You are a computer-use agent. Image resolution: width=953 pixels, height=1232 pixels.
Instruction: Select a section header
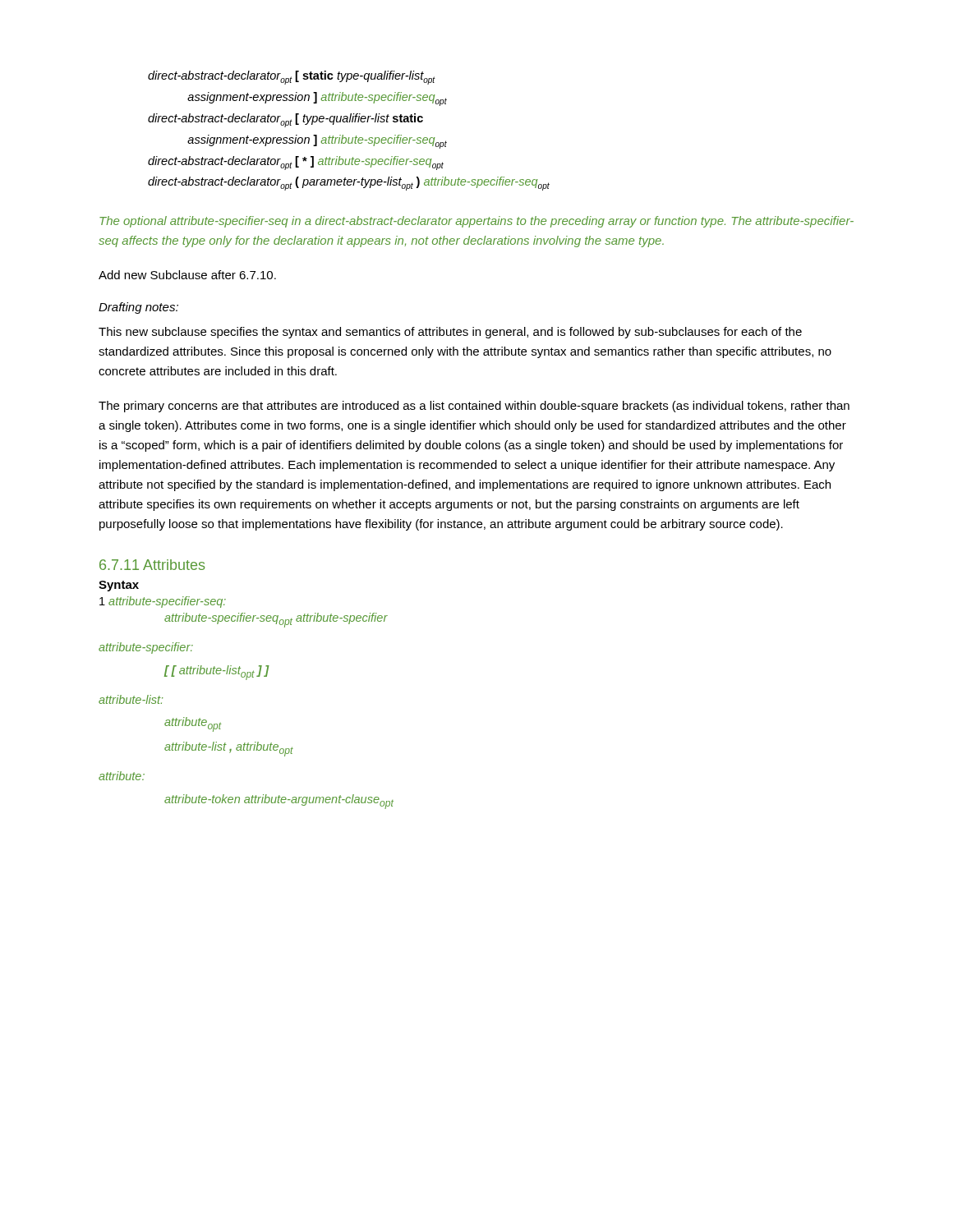(152, 565)
